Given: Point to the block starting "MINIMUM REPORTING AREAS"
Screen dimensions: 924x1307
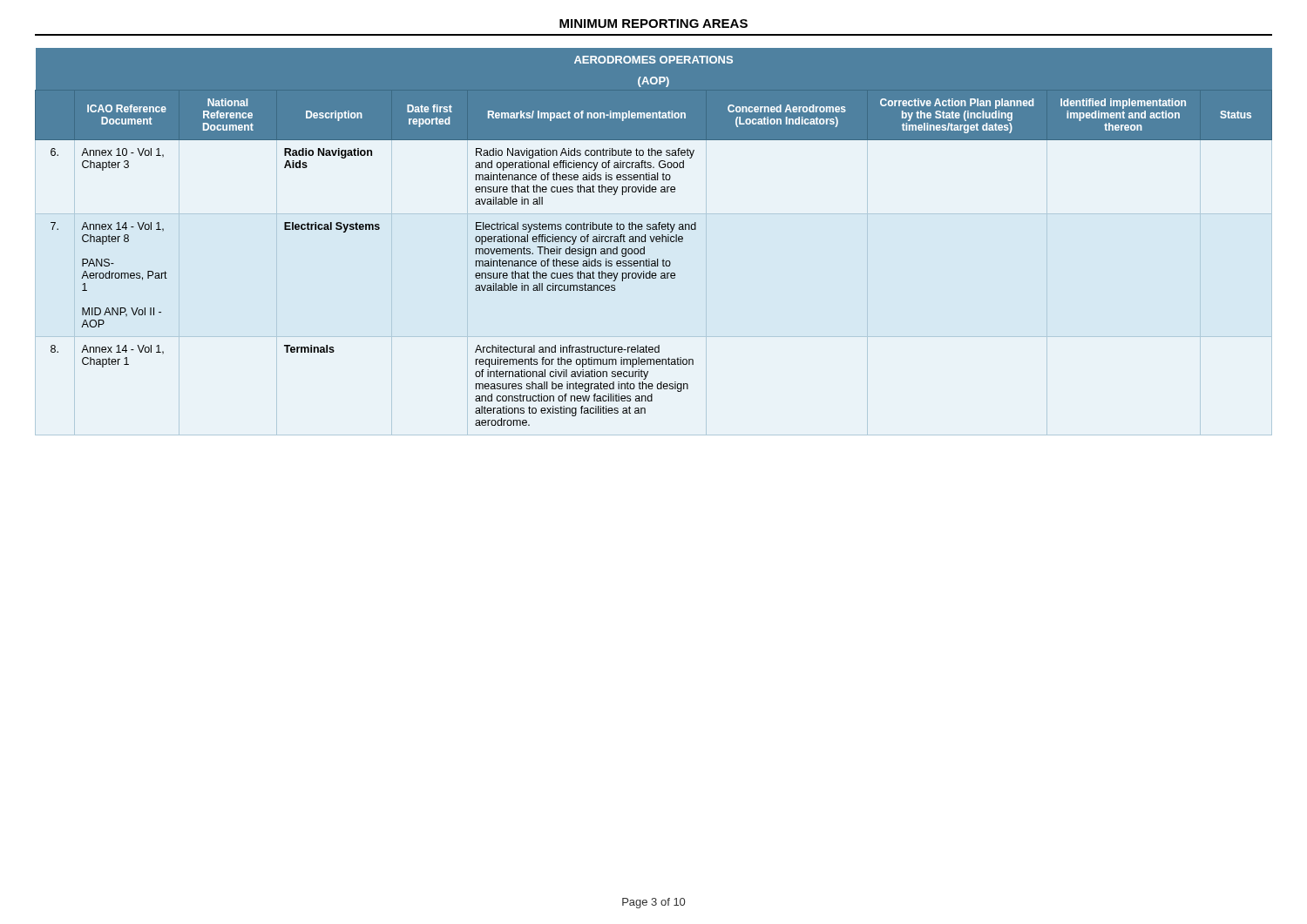Looking at the screenshot, I should [654, 23].
